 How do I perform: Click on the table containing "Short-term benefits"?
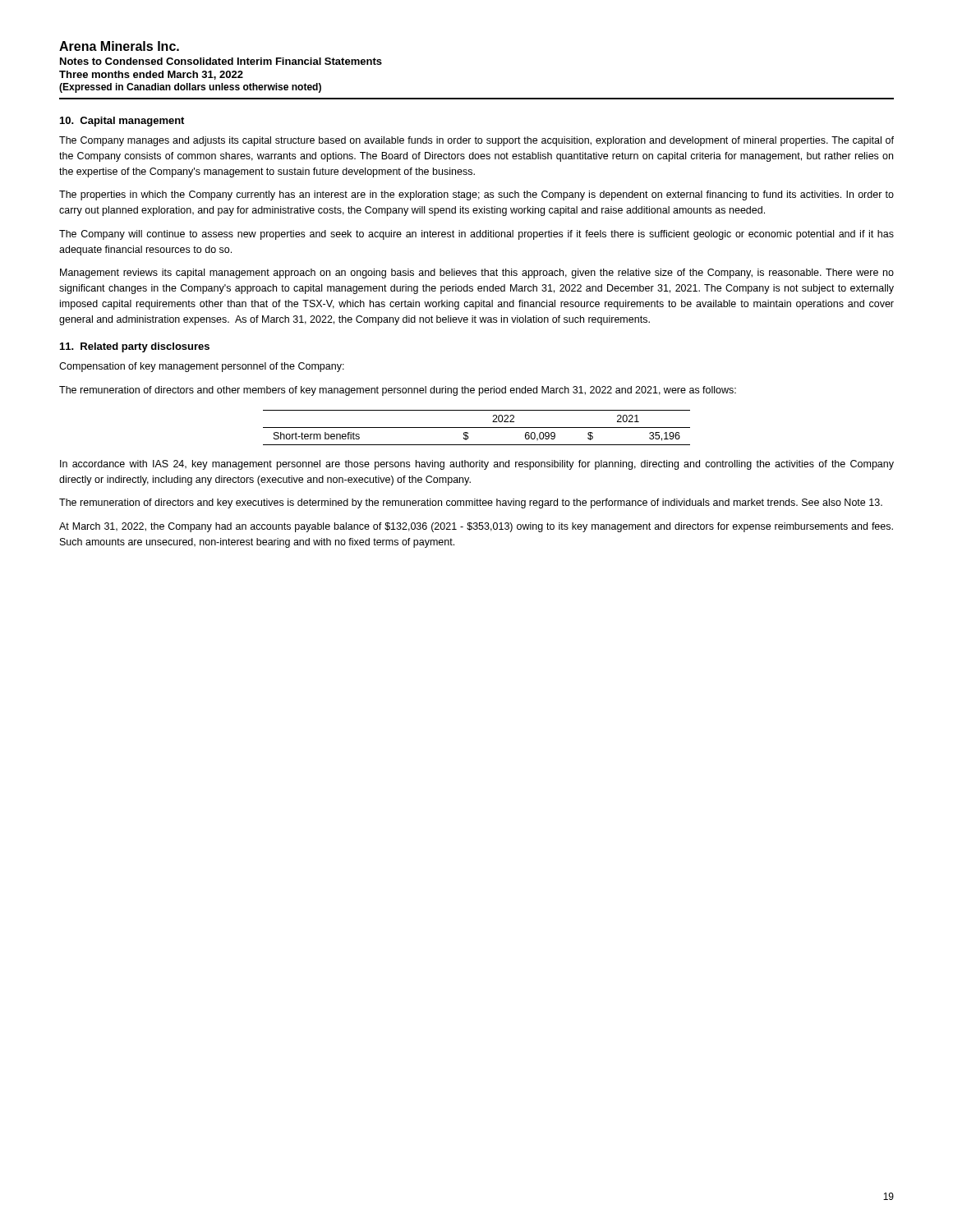pyautogui.click(x=476, y=427)
